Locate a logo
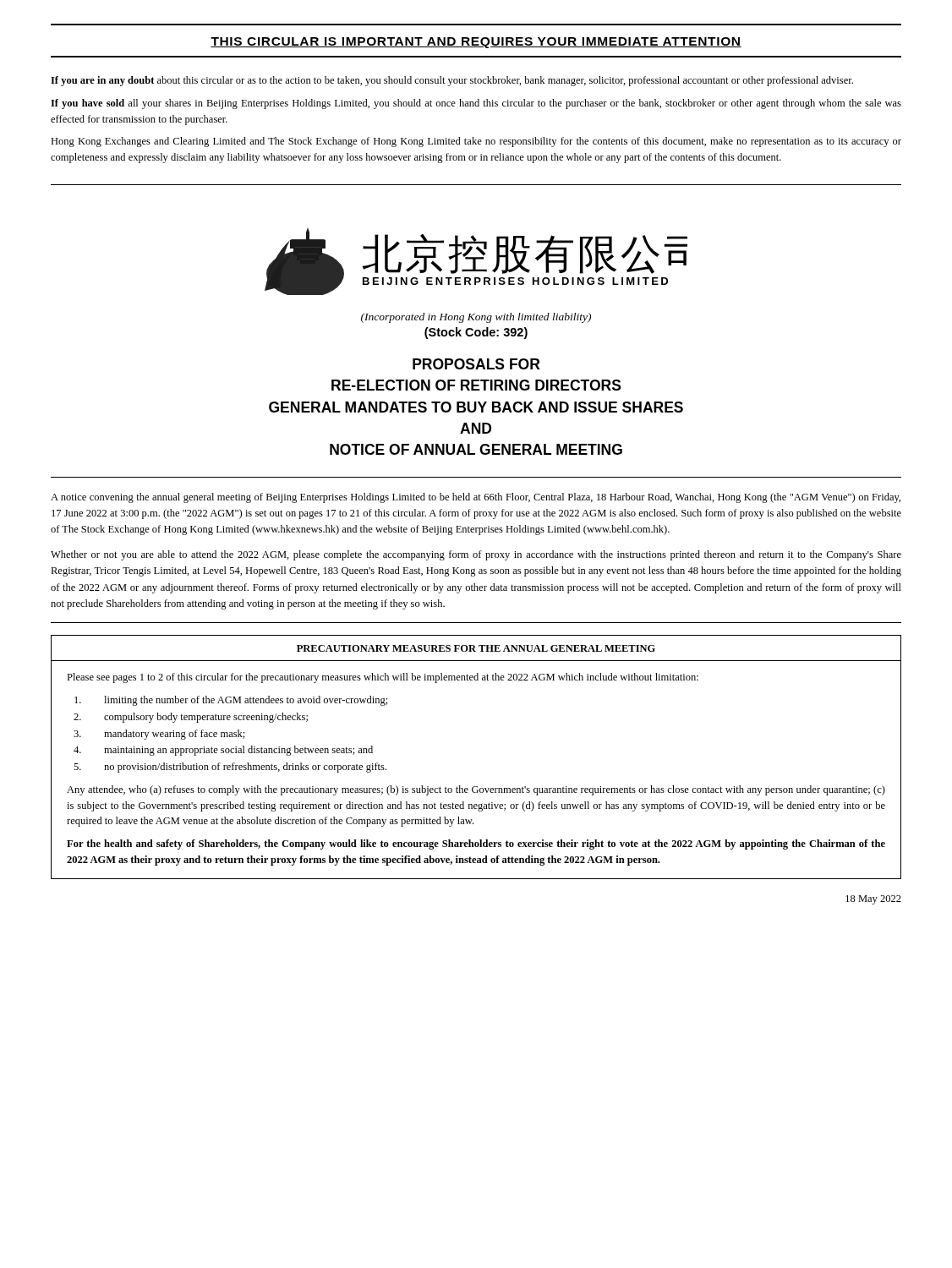This screenshot has width=952, height=1268. pyautogui.click(x=476, y=245)
